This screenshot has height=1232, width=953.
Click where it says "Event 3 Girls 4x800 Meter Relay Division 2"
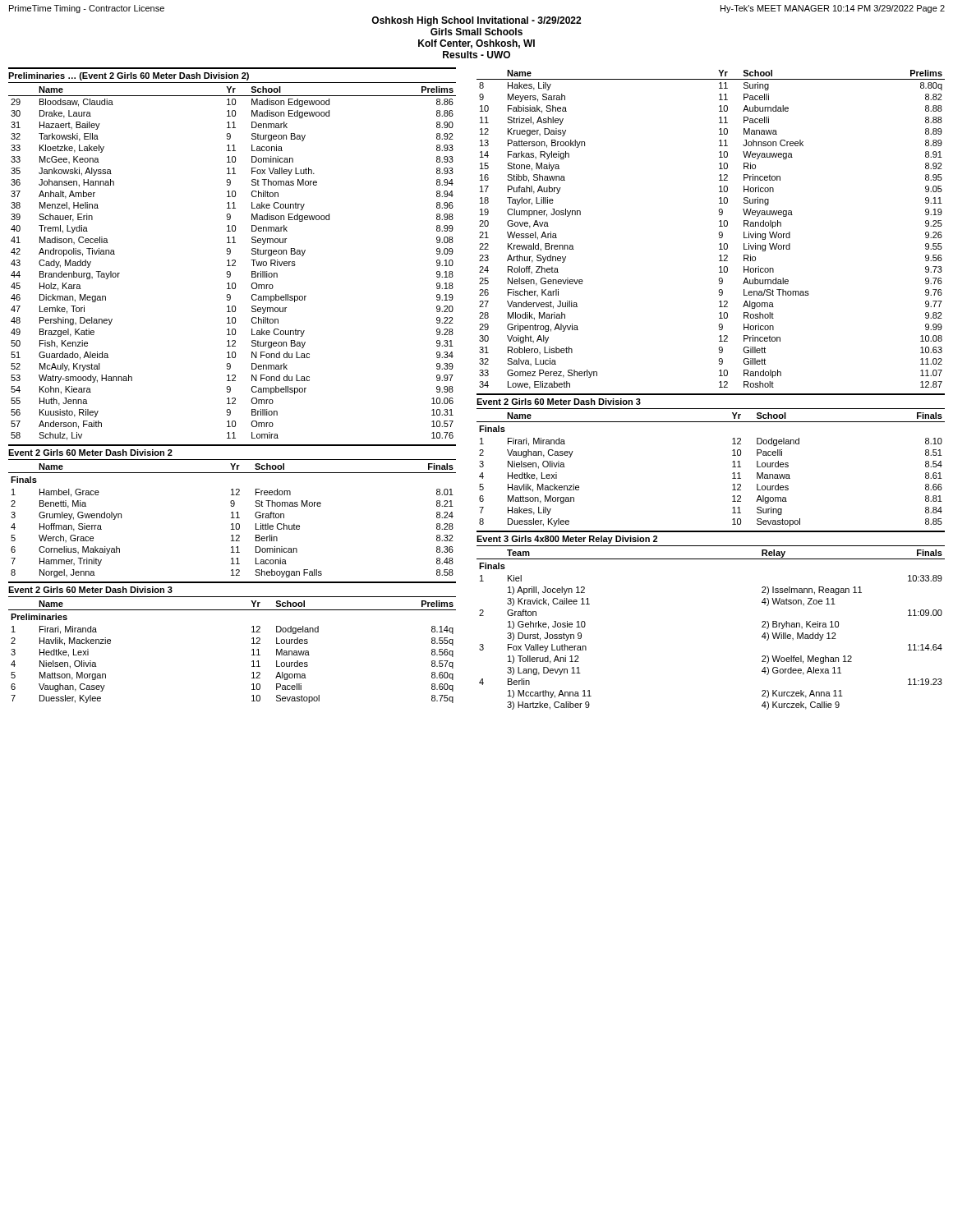tap(567, 539)
